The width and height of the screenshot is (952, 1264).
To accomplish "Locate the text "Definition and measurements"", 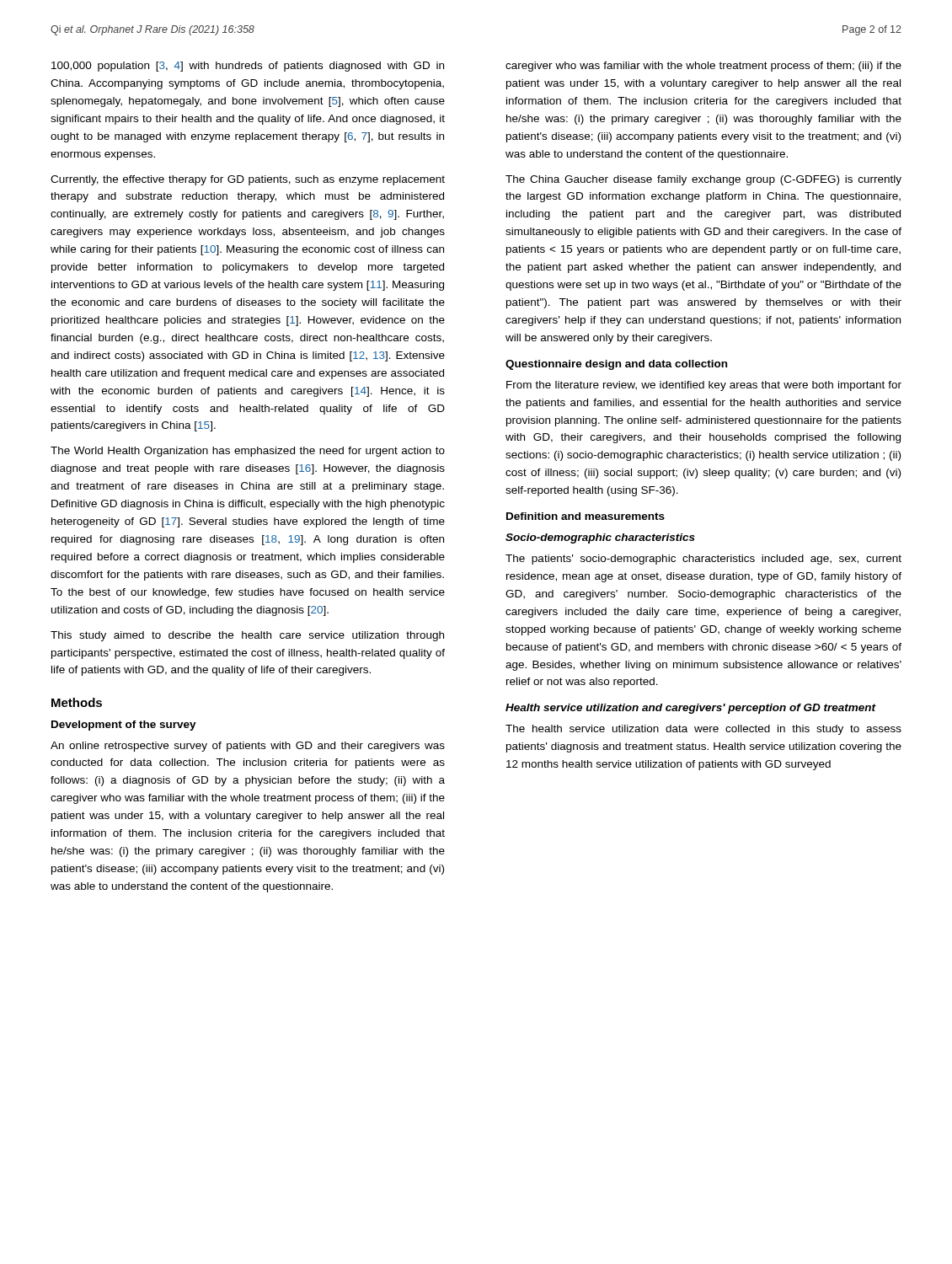I will (586, 516).
